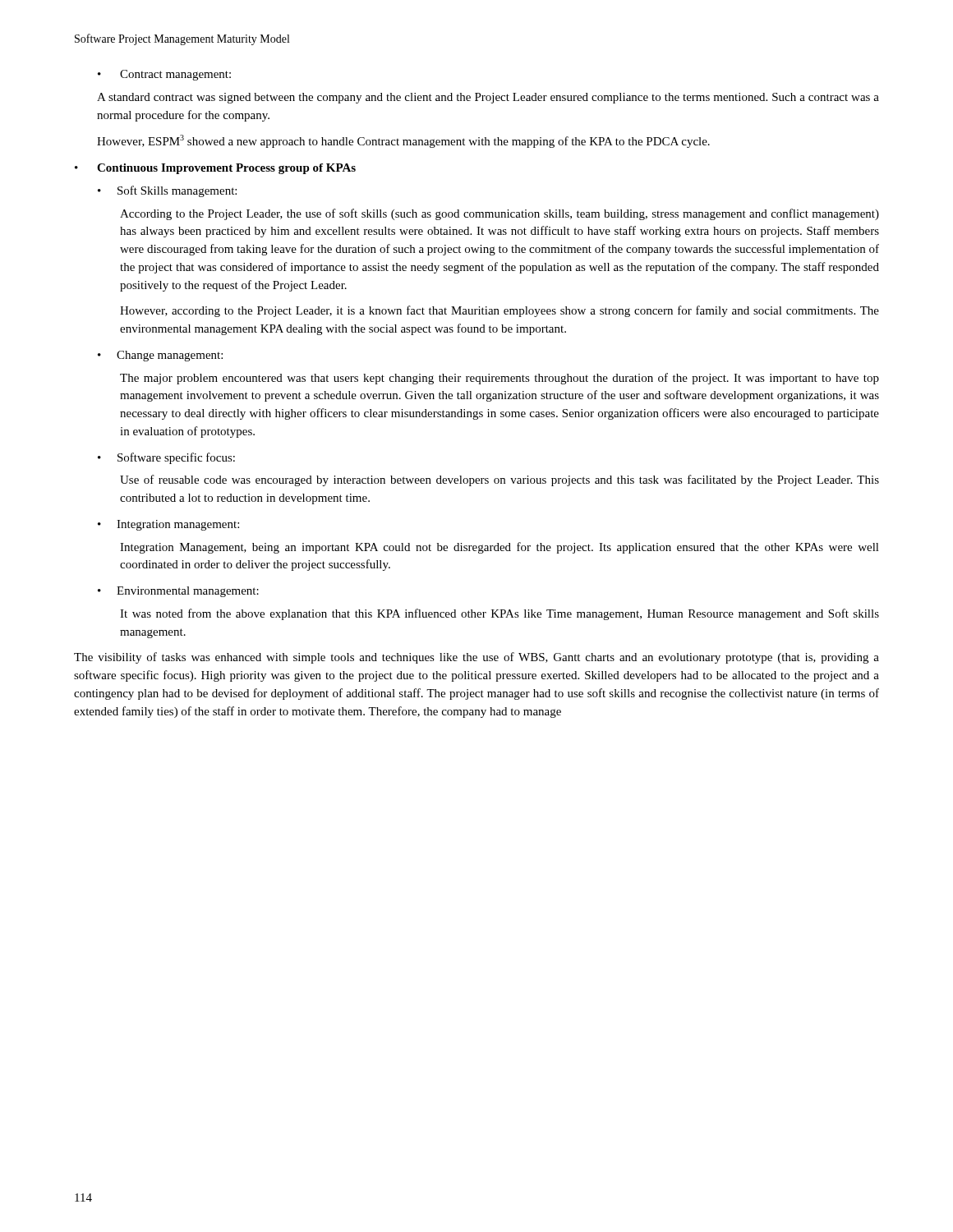Image resolution: width=953 pixels, height=1232 pixels.
Task: Where does it say "• Integration management:"?
Action: click(168, 525)
